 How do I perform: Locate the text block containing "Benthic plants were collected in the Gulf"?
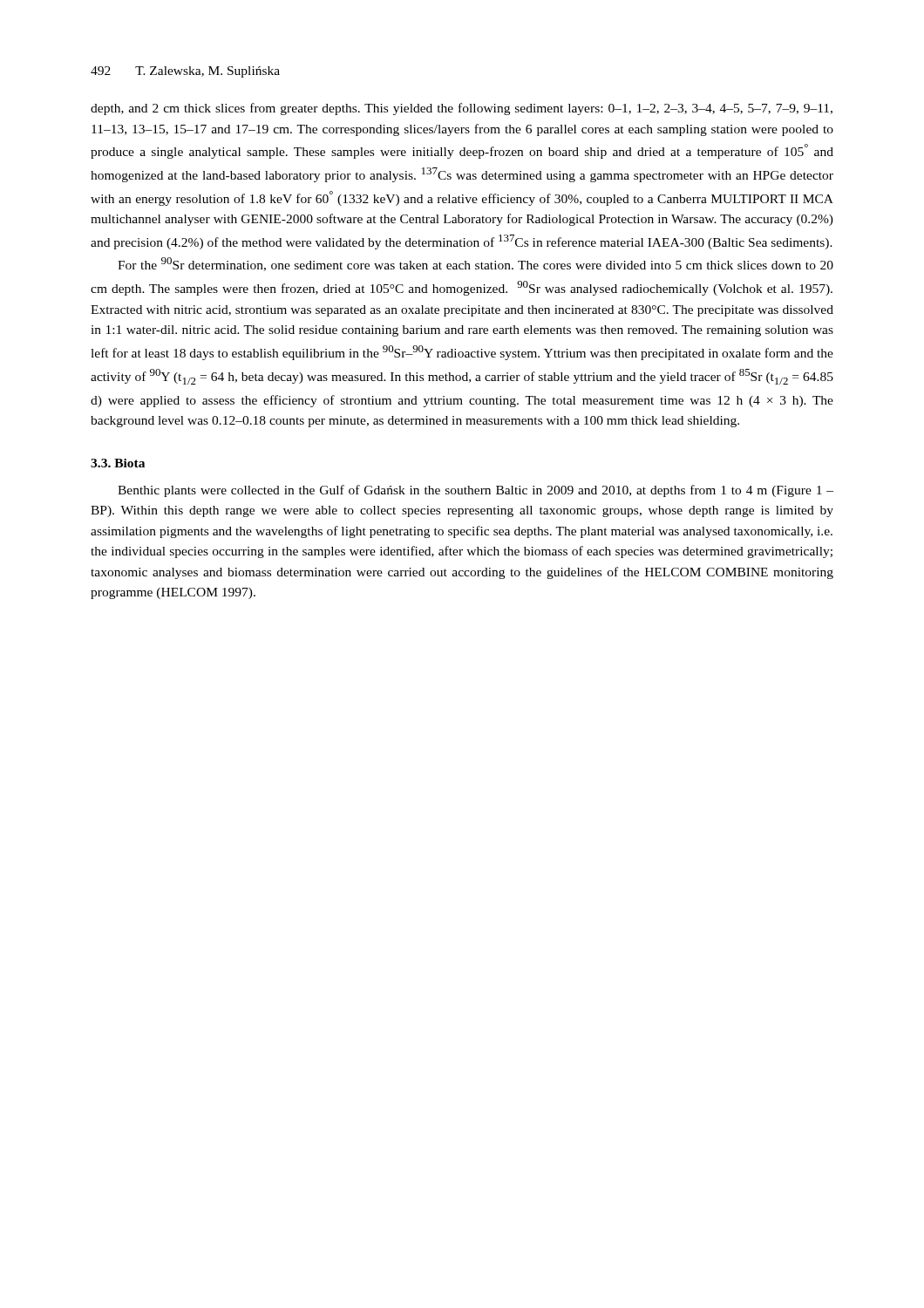462,541
